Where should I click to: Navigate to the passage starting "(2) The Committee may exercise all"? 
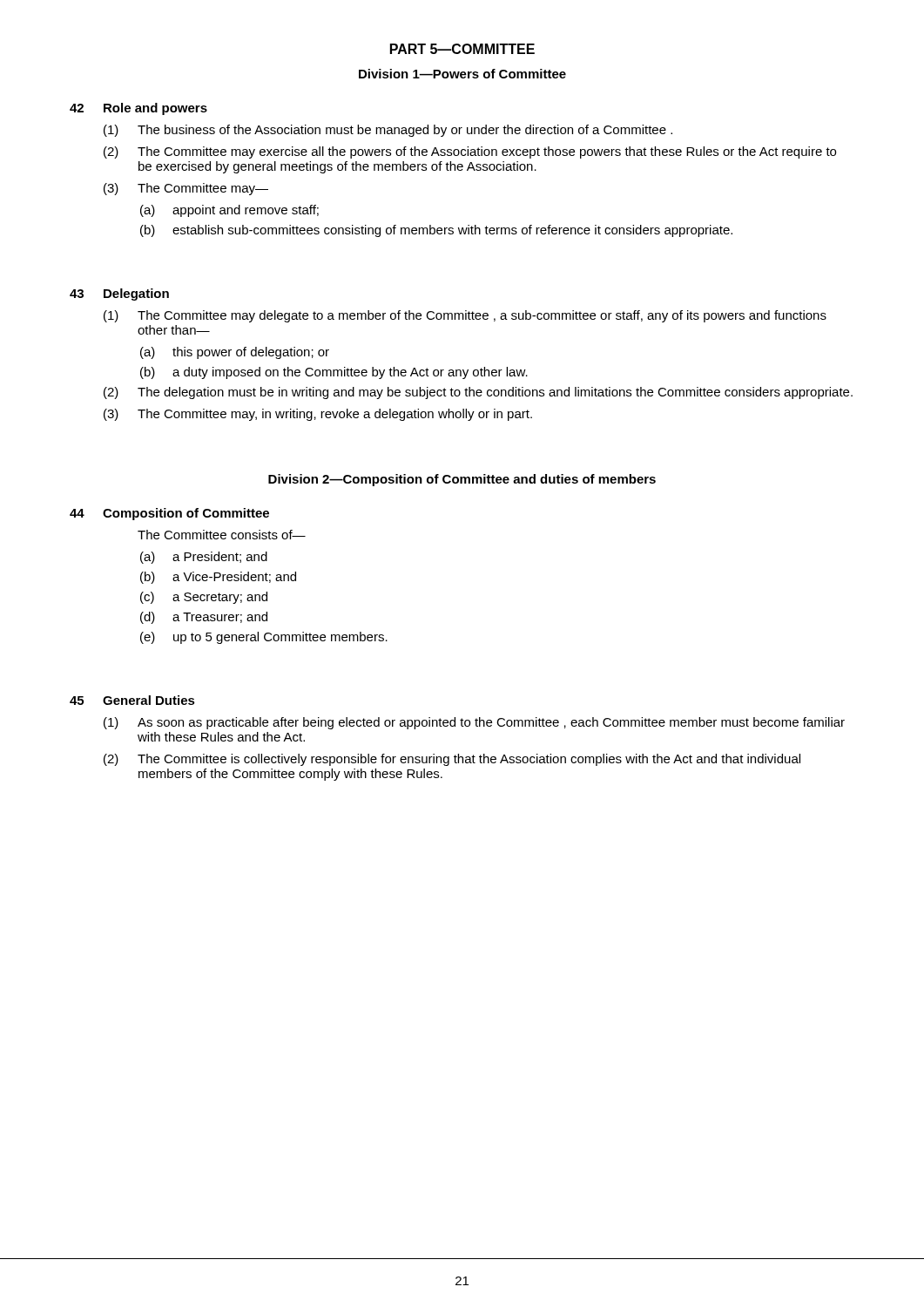(x=479, y=159)
